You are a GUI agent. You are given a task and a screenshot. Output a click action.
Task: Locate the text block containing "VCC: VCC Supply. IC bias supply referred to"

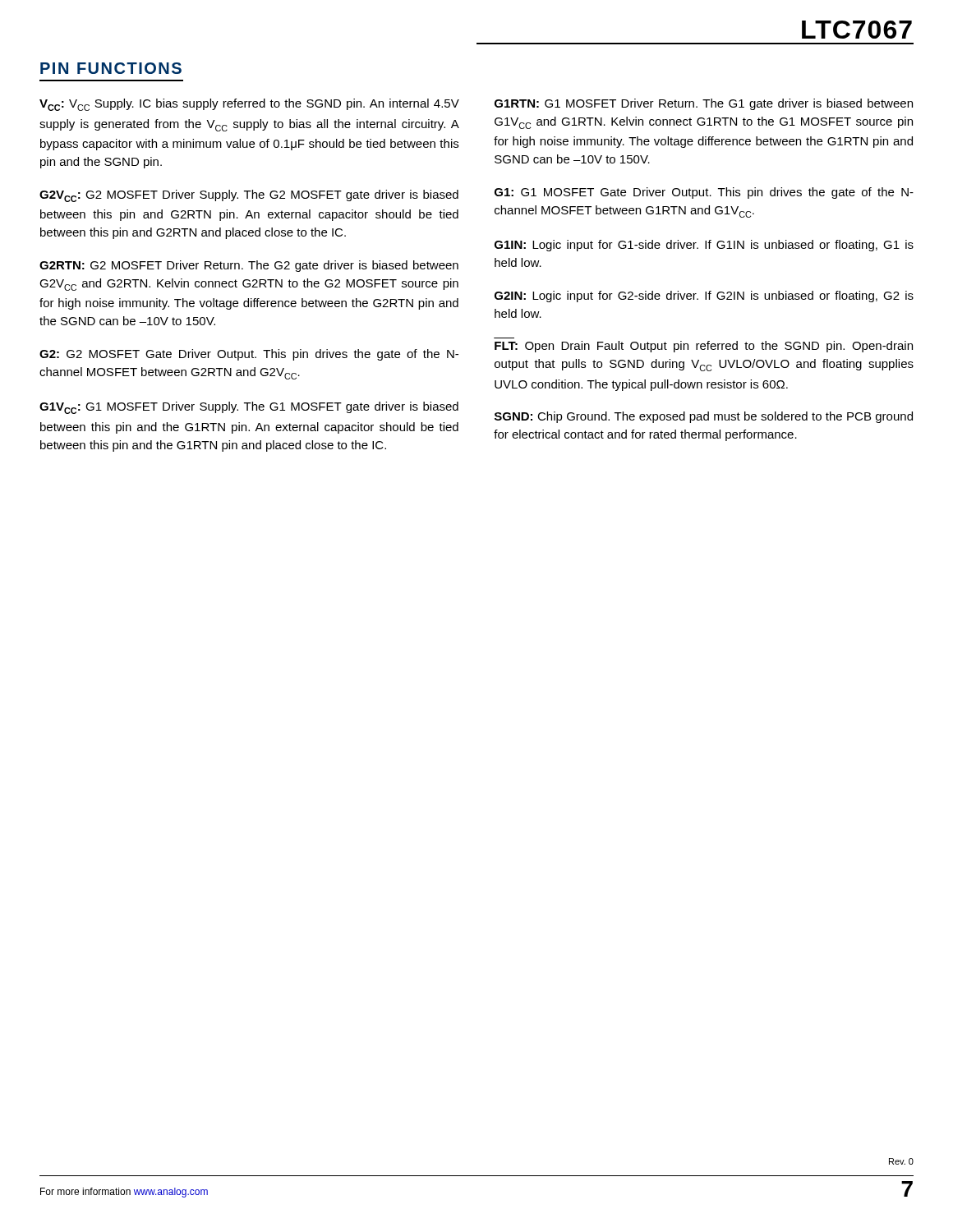tap(249, 132)
